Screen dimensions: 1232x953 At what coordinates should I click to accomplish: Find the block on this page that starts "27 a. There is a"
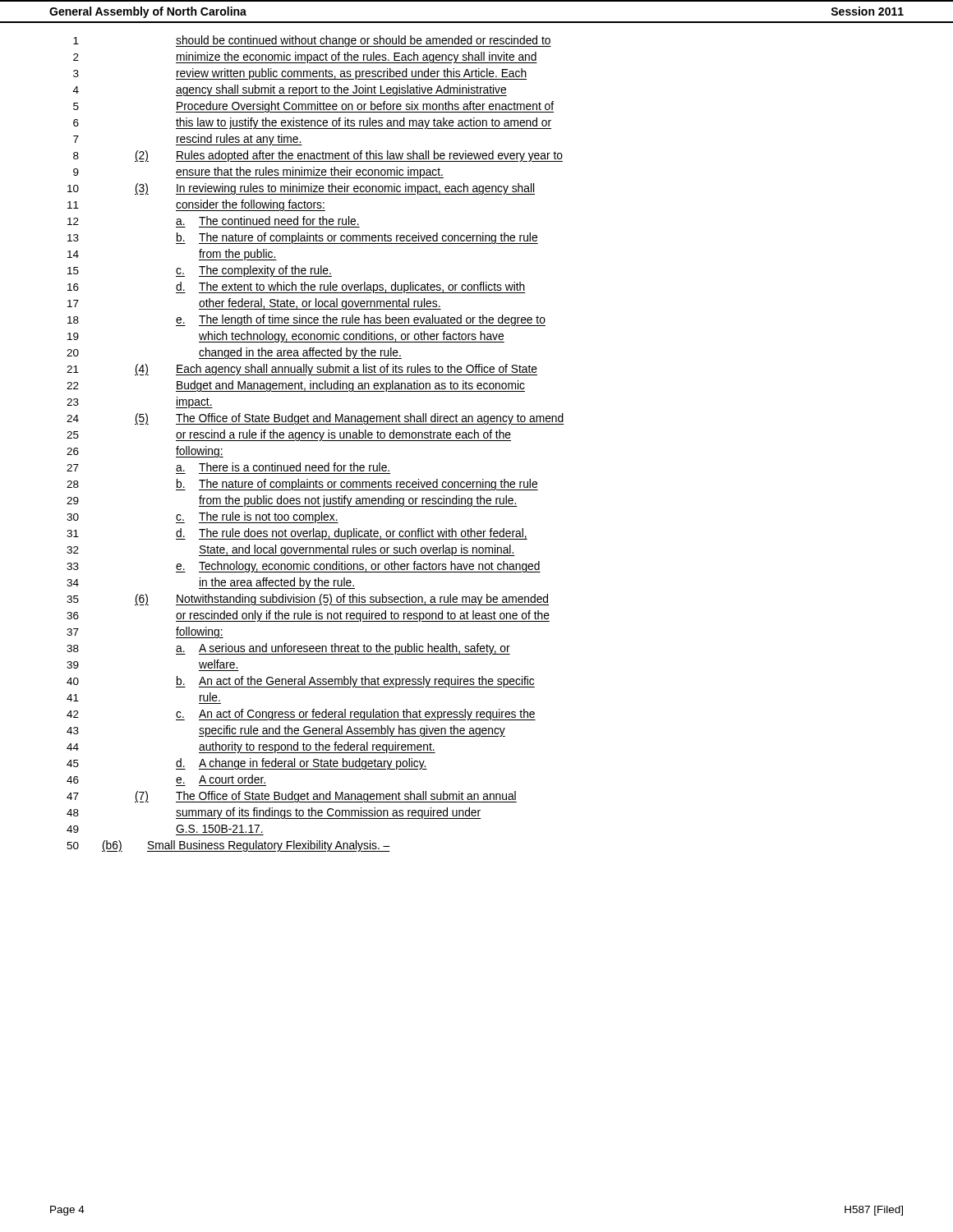228,467
